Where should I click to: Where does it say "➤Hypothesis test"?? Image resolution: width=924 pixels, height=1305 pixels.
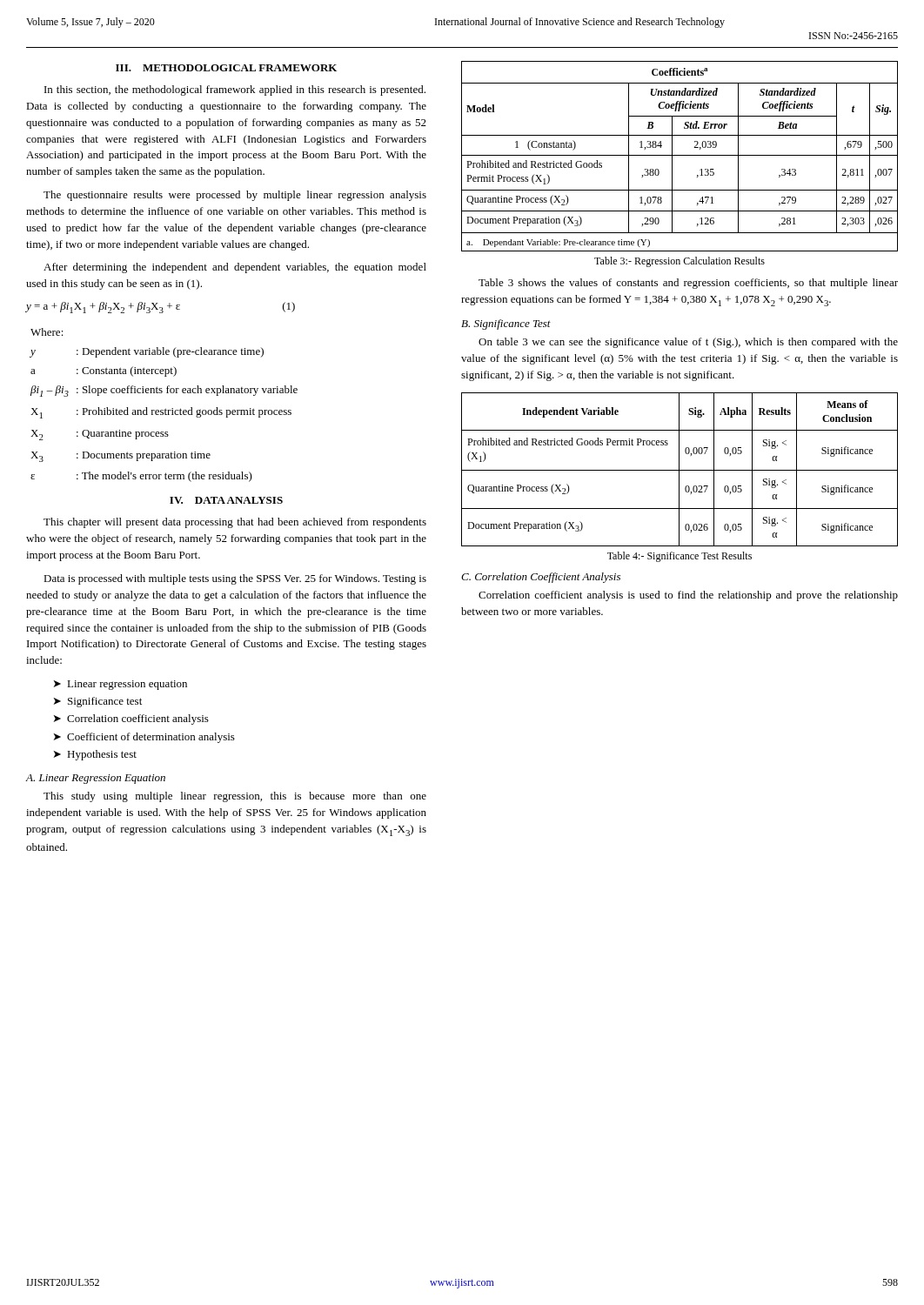94,754
